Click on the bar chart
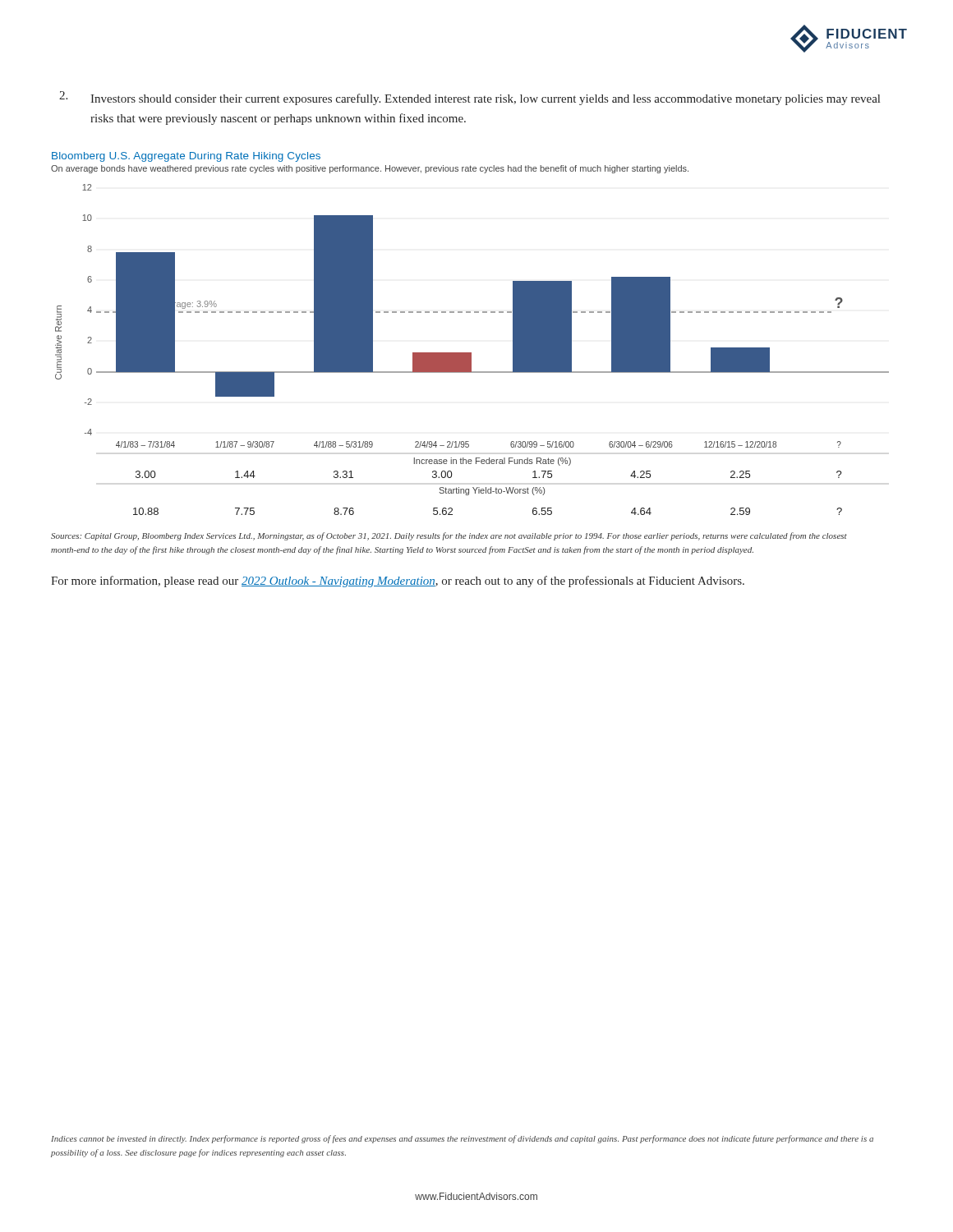Screen dimensions: 1232x953 click(476, 350)
